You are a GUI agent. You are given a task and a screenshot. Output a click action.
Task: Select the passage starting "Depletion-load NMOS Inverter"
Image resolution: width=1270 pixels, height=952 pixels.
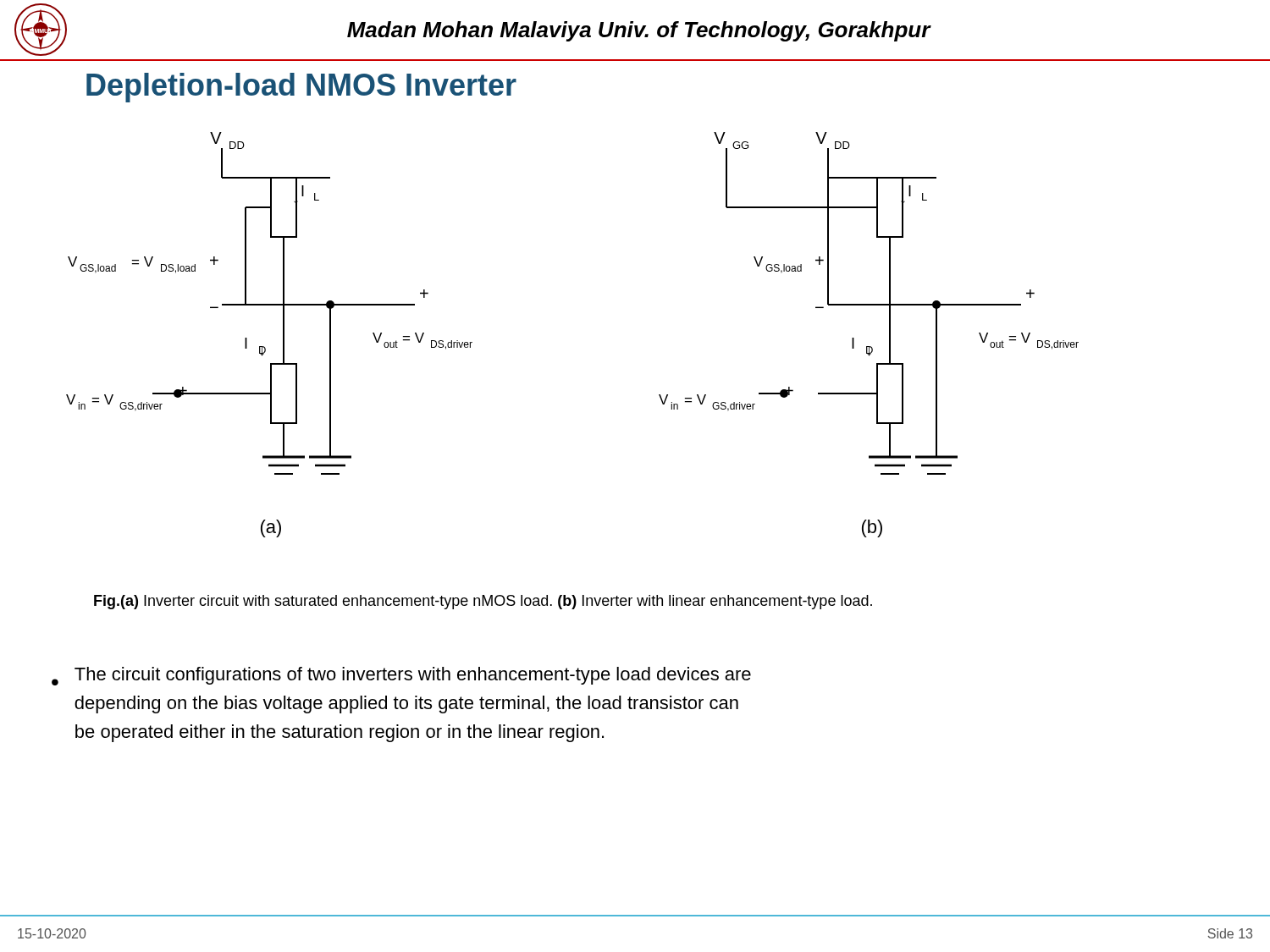(301, 85)
